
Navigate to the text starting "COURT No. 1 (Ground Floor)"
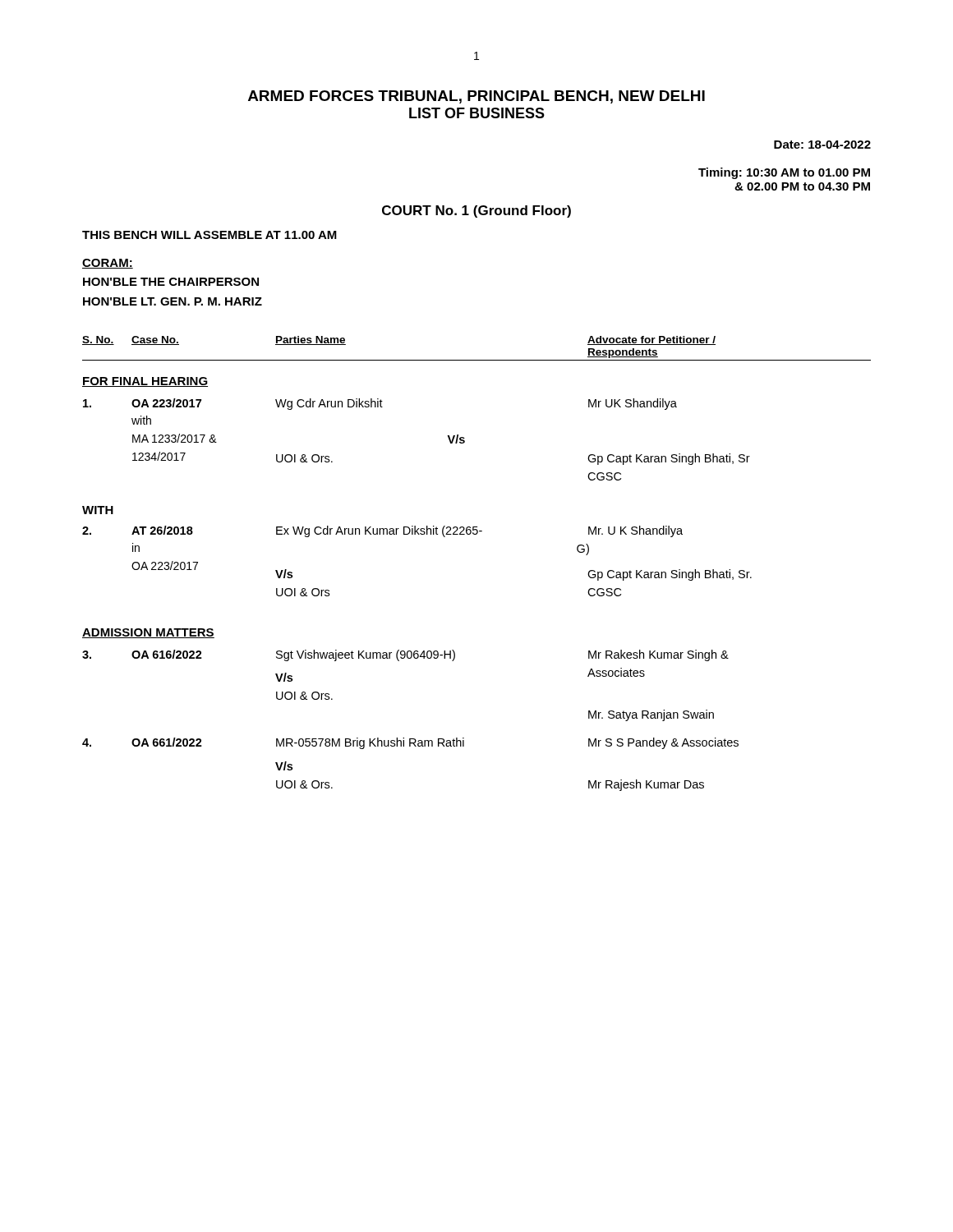click(476, 211)
